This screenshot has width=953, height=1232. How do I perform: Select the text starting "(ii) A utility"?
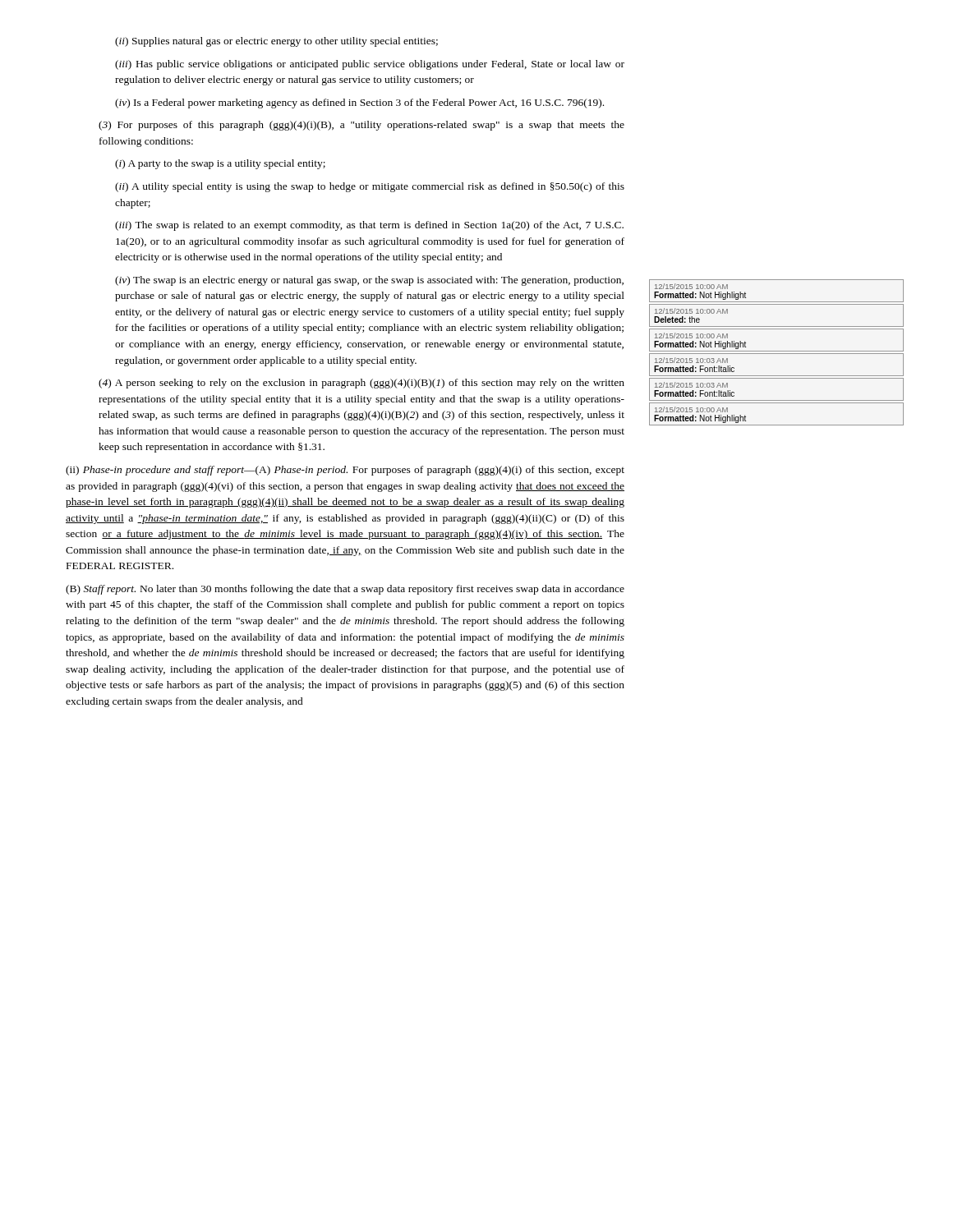[x=370, y=194]
